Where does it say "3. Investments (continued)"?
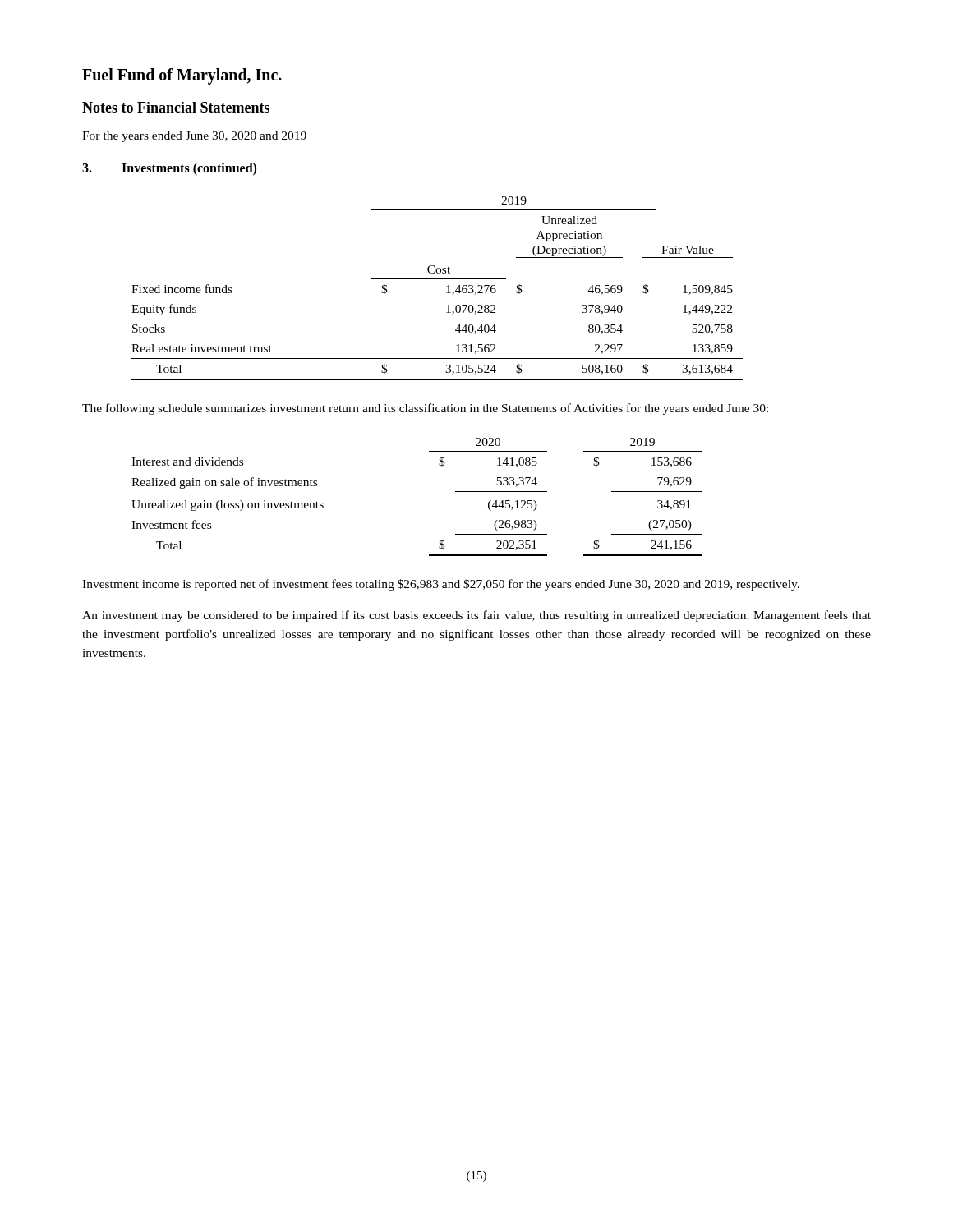The width and height of the screenshot is (953, 1232). tap(170, 168)
